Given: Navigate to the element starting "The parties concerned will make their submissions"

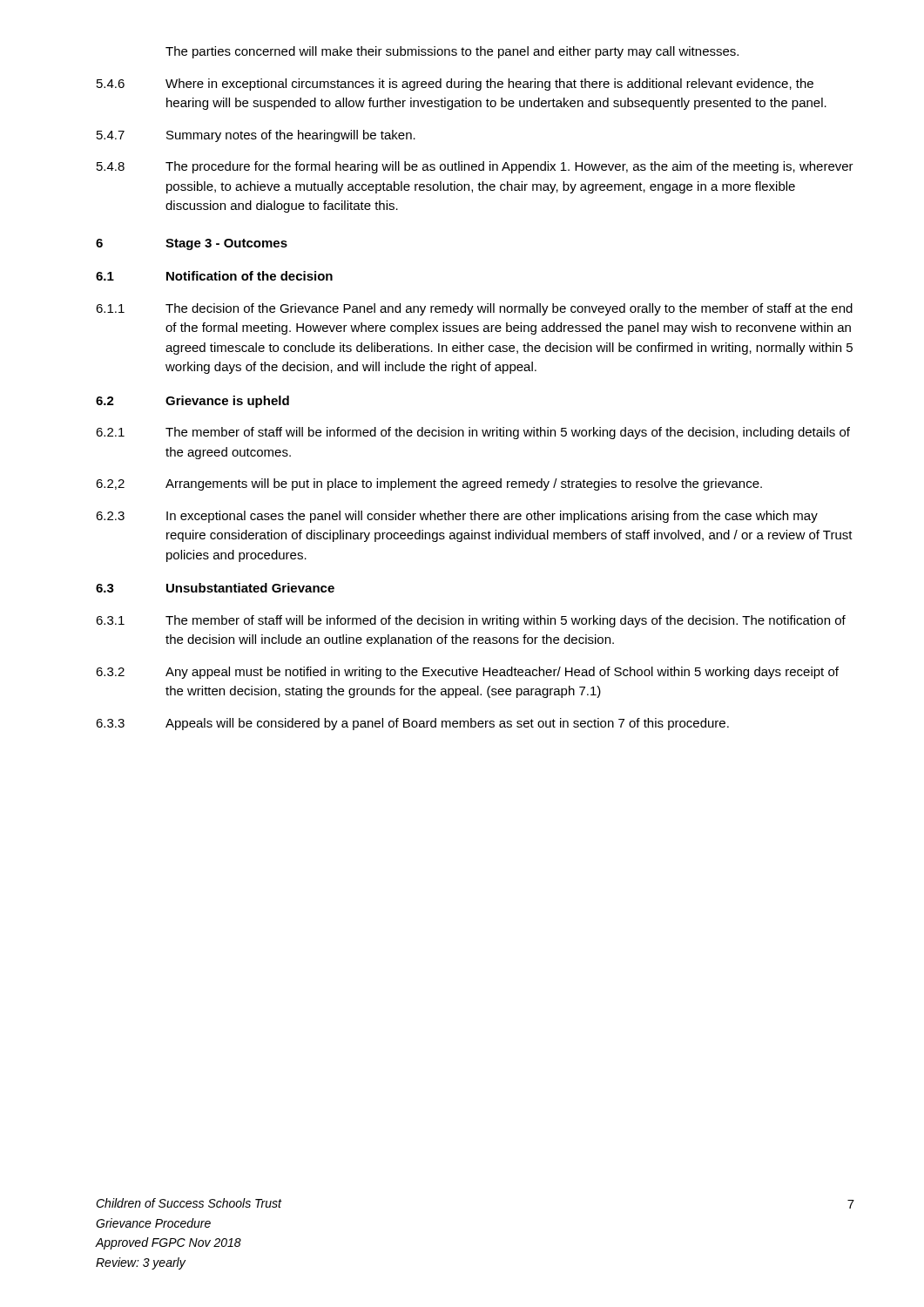Looking at the screenshot, I should [x=453, y=51].
